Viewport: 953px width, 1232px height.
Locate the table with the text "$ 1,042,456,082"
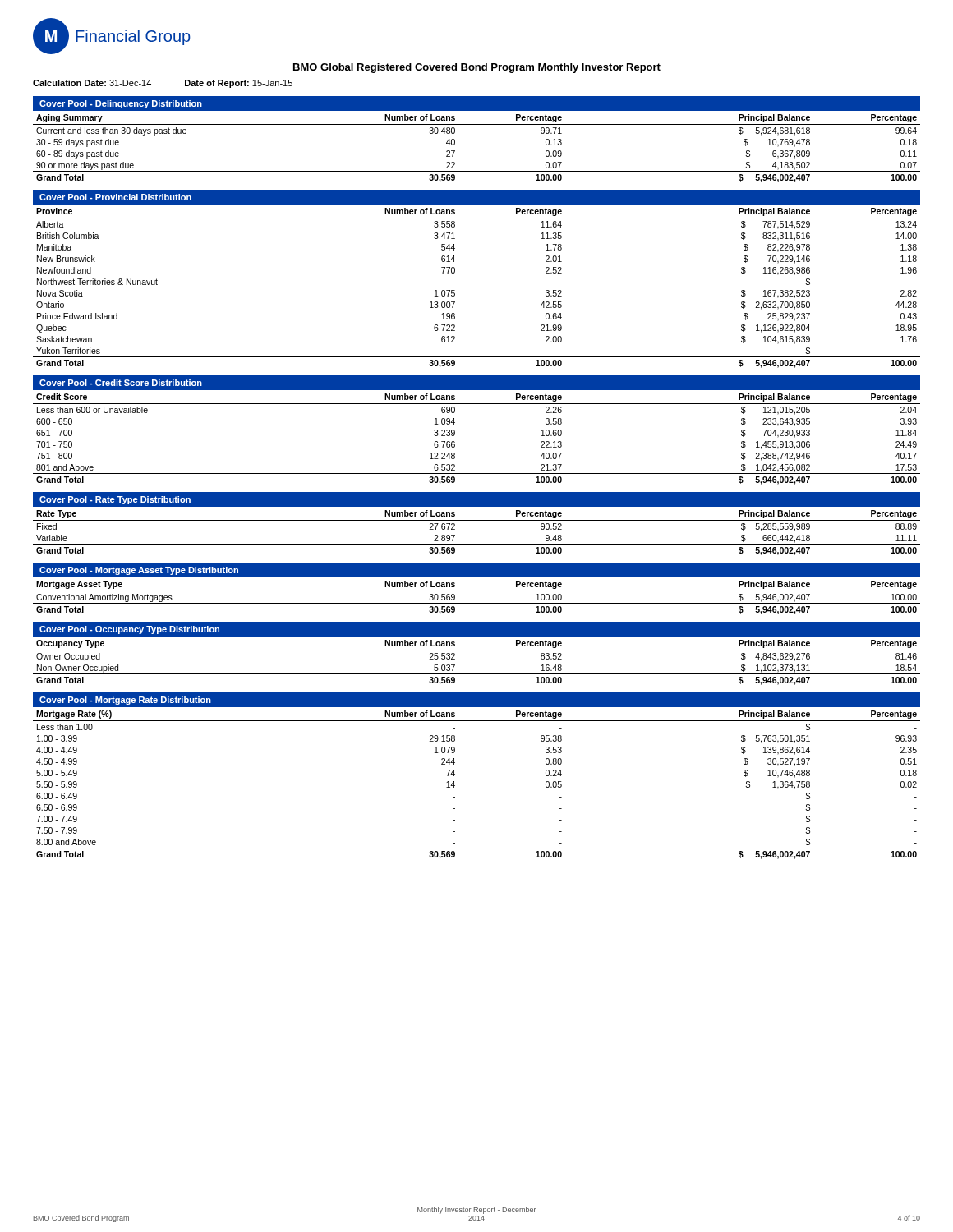coord(476,438)
